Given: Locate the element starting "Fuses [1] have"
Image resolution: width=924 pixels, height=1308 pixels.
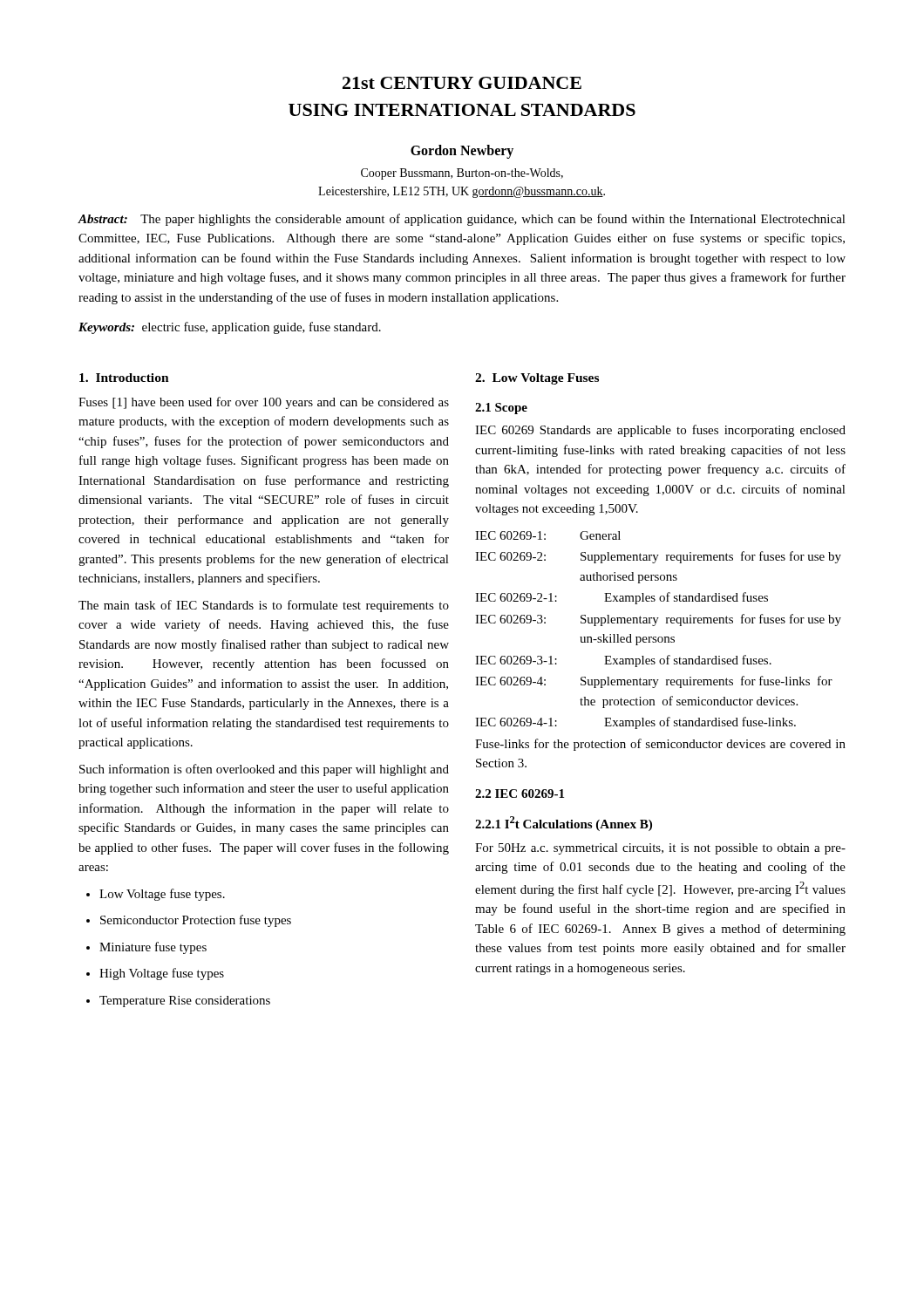Looking at the screenshot, I should click(x=264, y=490).
